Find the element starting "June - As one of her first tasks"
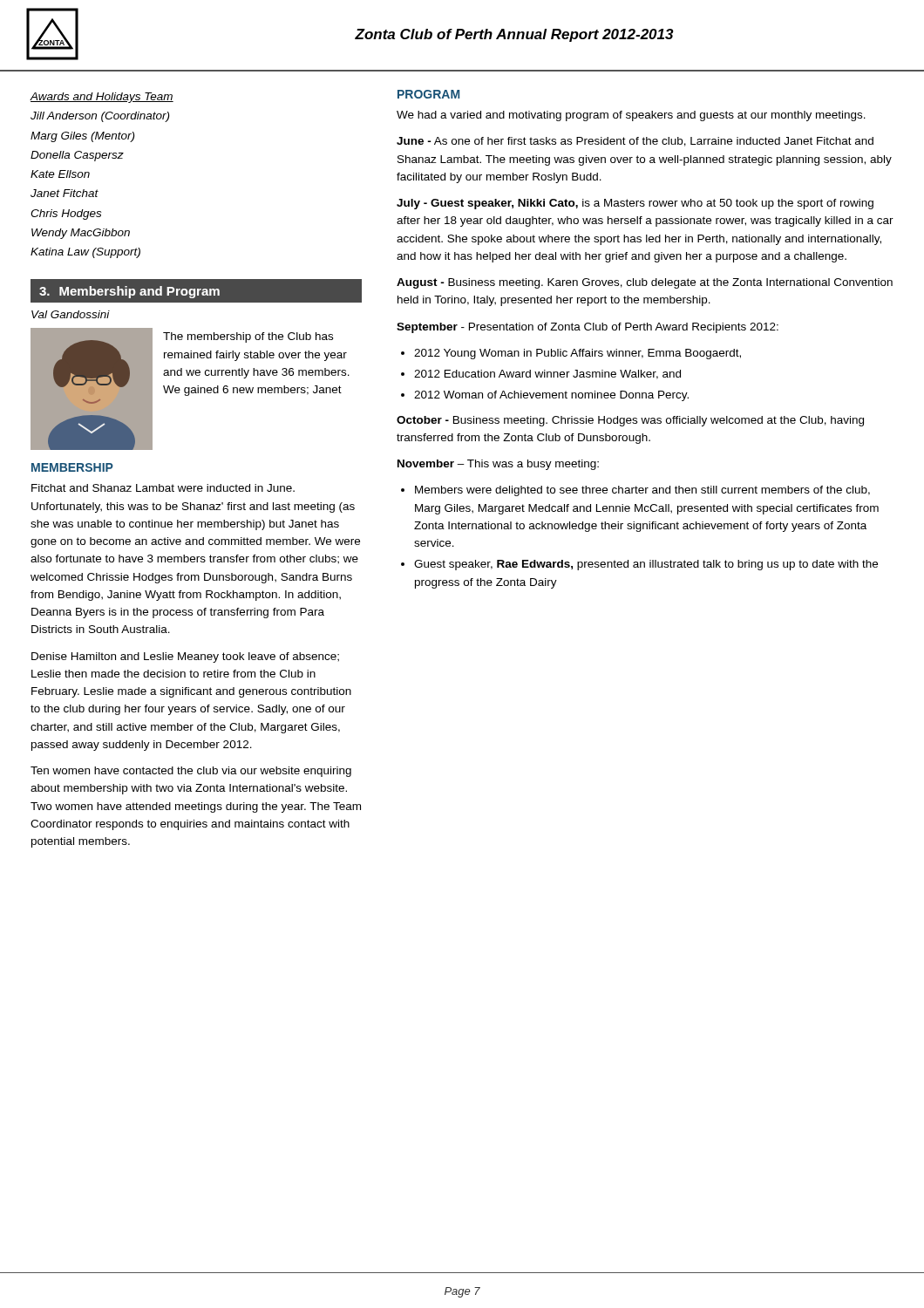 (x=644, y=159)
